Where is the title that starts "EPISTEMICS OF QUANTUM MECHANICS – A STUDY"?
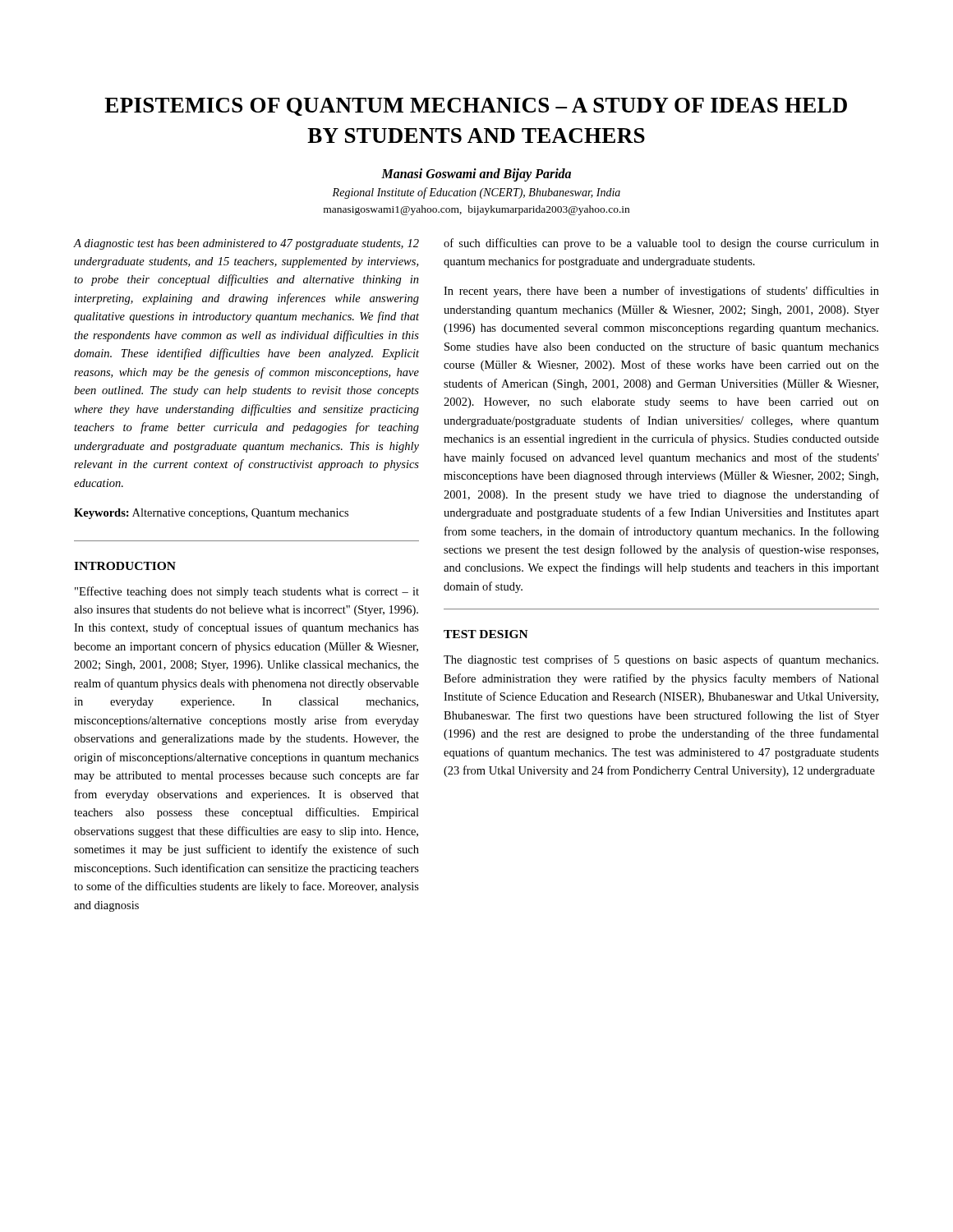This screenshot has width=953, height=1232. tap(476, 121)
